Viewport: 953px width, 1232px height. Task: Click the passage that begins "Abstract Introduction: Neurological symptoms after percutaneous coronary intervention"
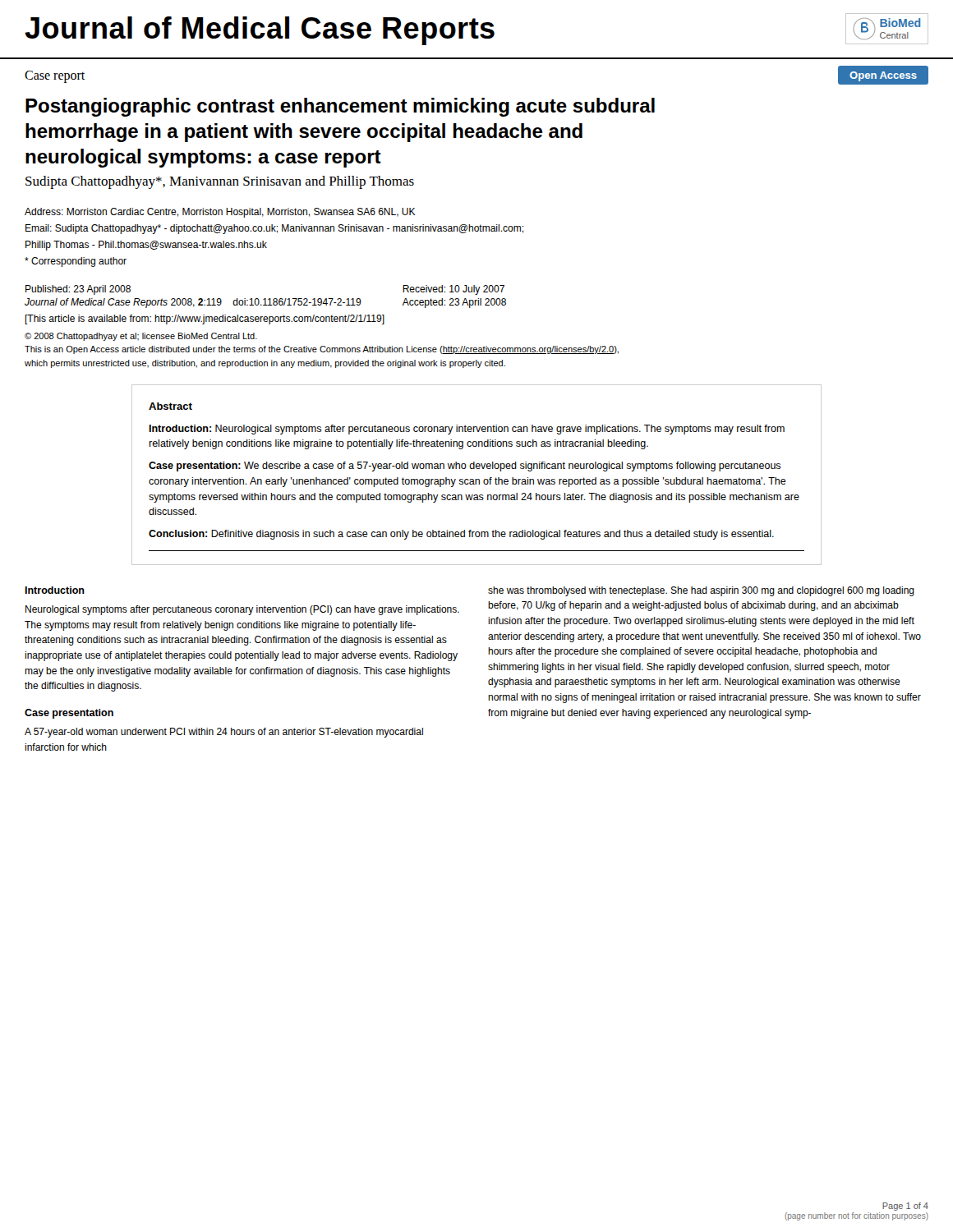click(476, 475)
